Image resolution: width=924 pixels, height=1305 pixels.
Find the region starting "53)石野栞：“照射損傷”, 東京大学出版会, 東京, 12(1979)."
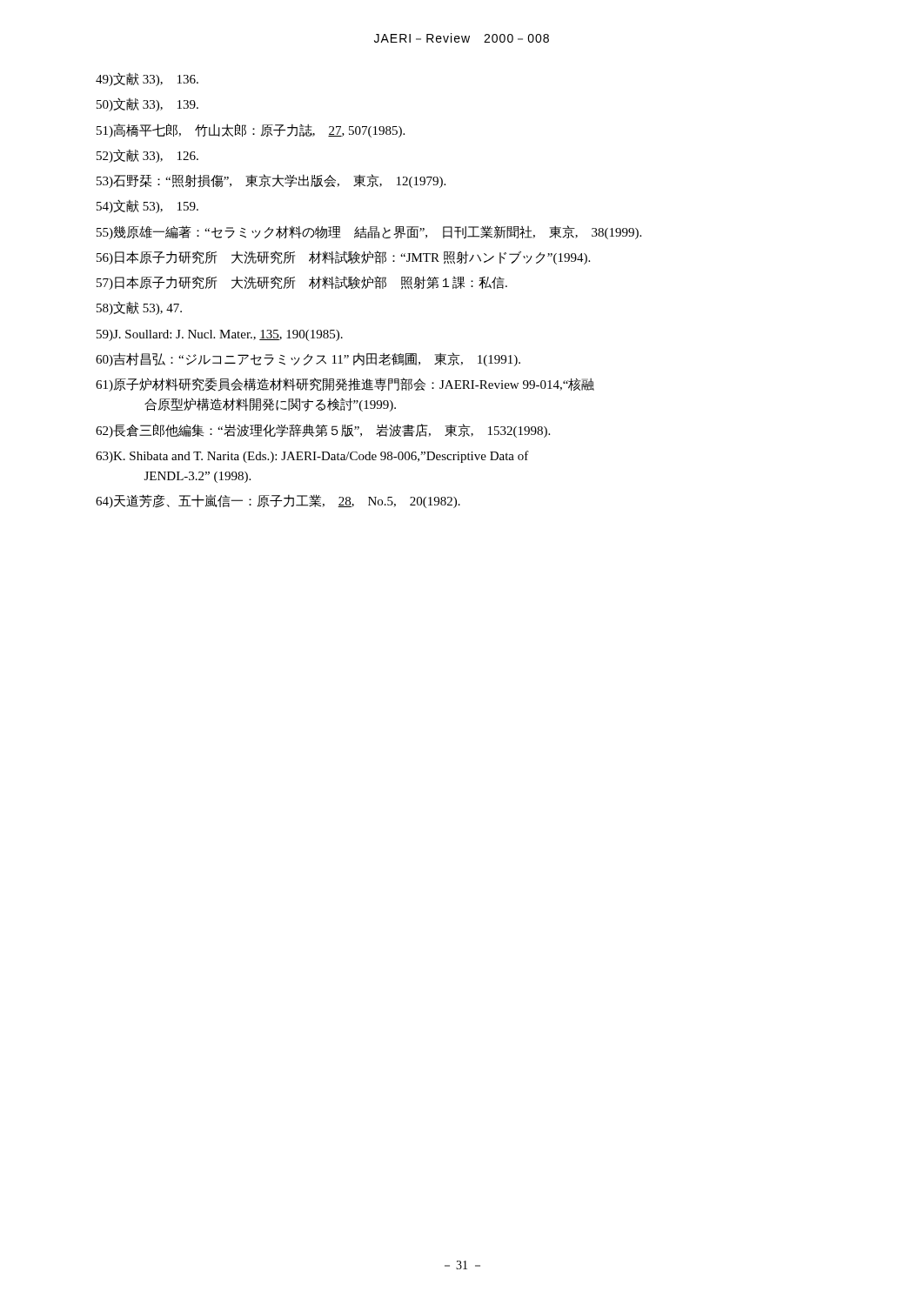click(x=271, y=181)
